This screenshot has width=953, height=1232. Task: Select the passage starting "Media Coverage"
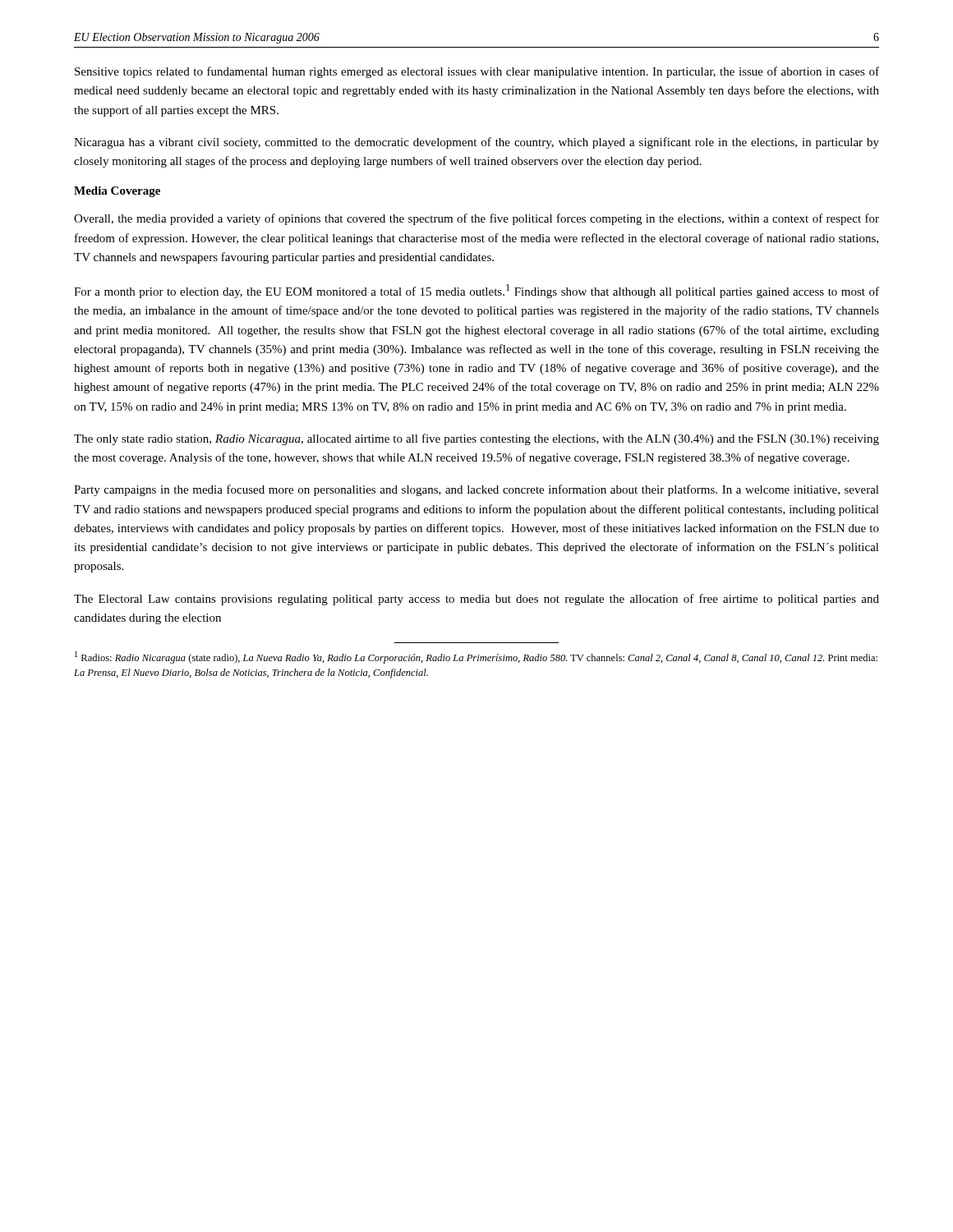click(x=117, y=191)
